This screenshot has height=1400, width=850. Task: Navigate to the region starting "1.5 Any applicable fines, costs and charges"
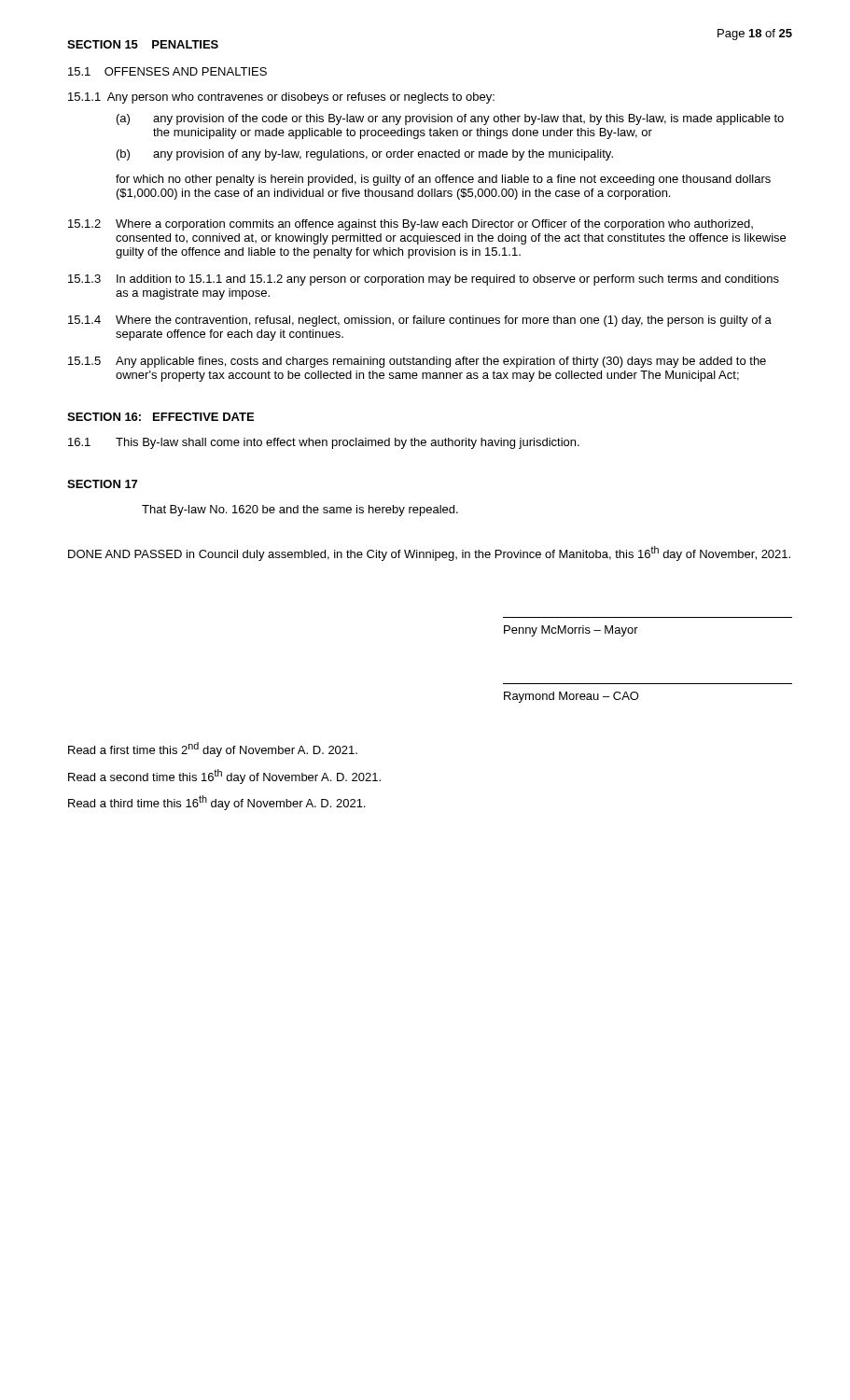click(430, 368)
